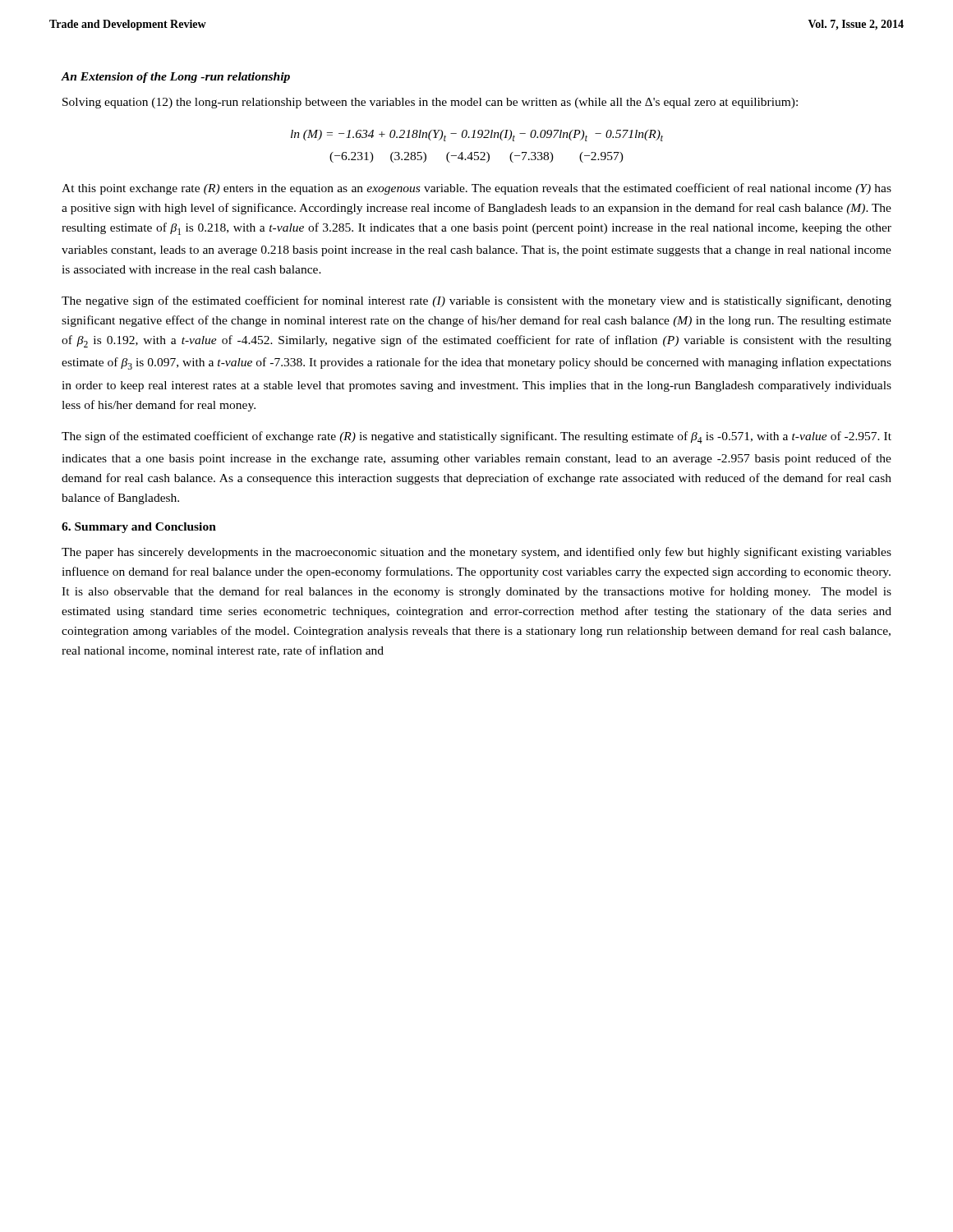Locate the passage starting "An Extension of the Long -run relationship"
953x1232 pixels.
(176, 76)
